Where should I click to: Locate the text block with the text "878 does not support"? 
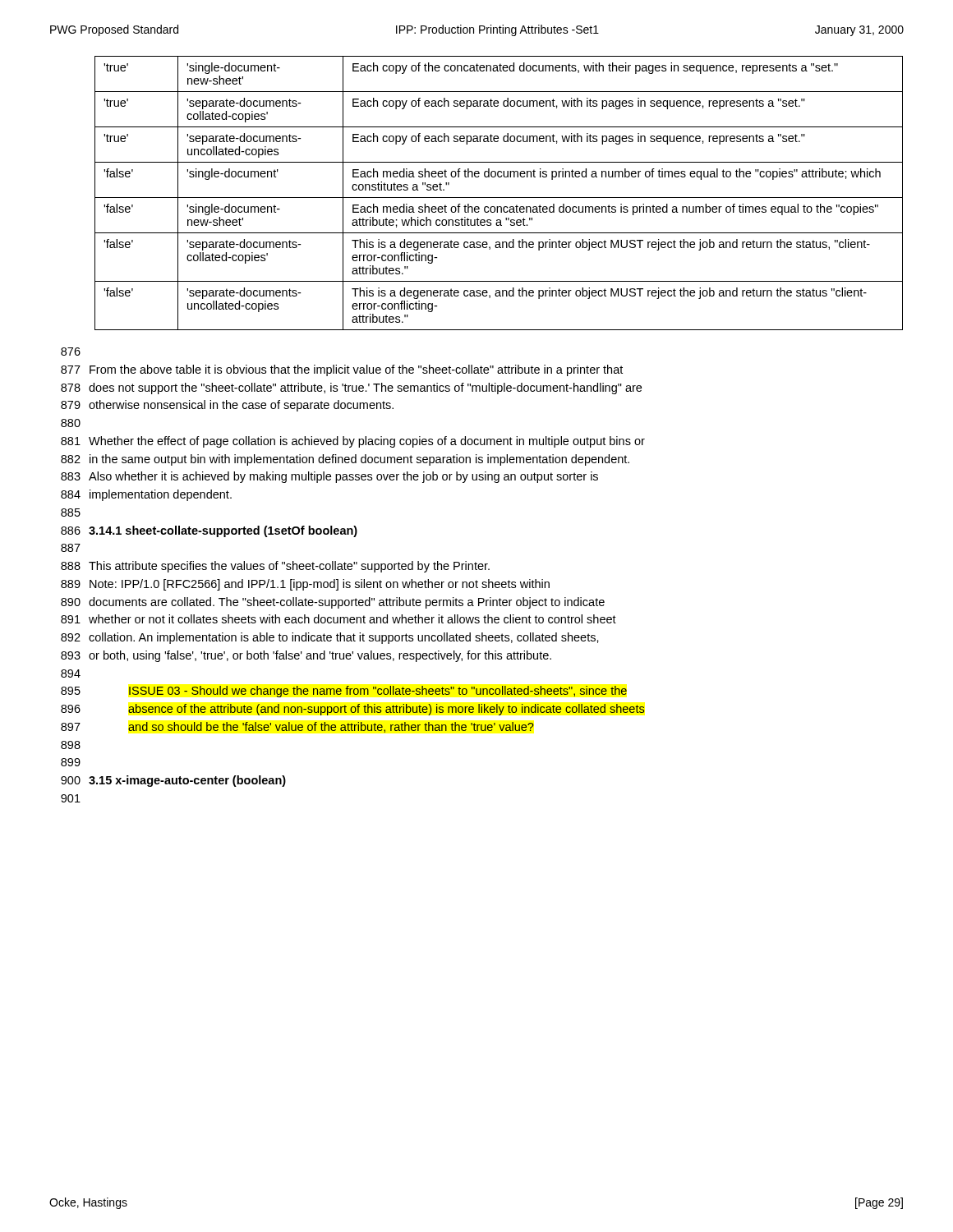tap(476, 388)
